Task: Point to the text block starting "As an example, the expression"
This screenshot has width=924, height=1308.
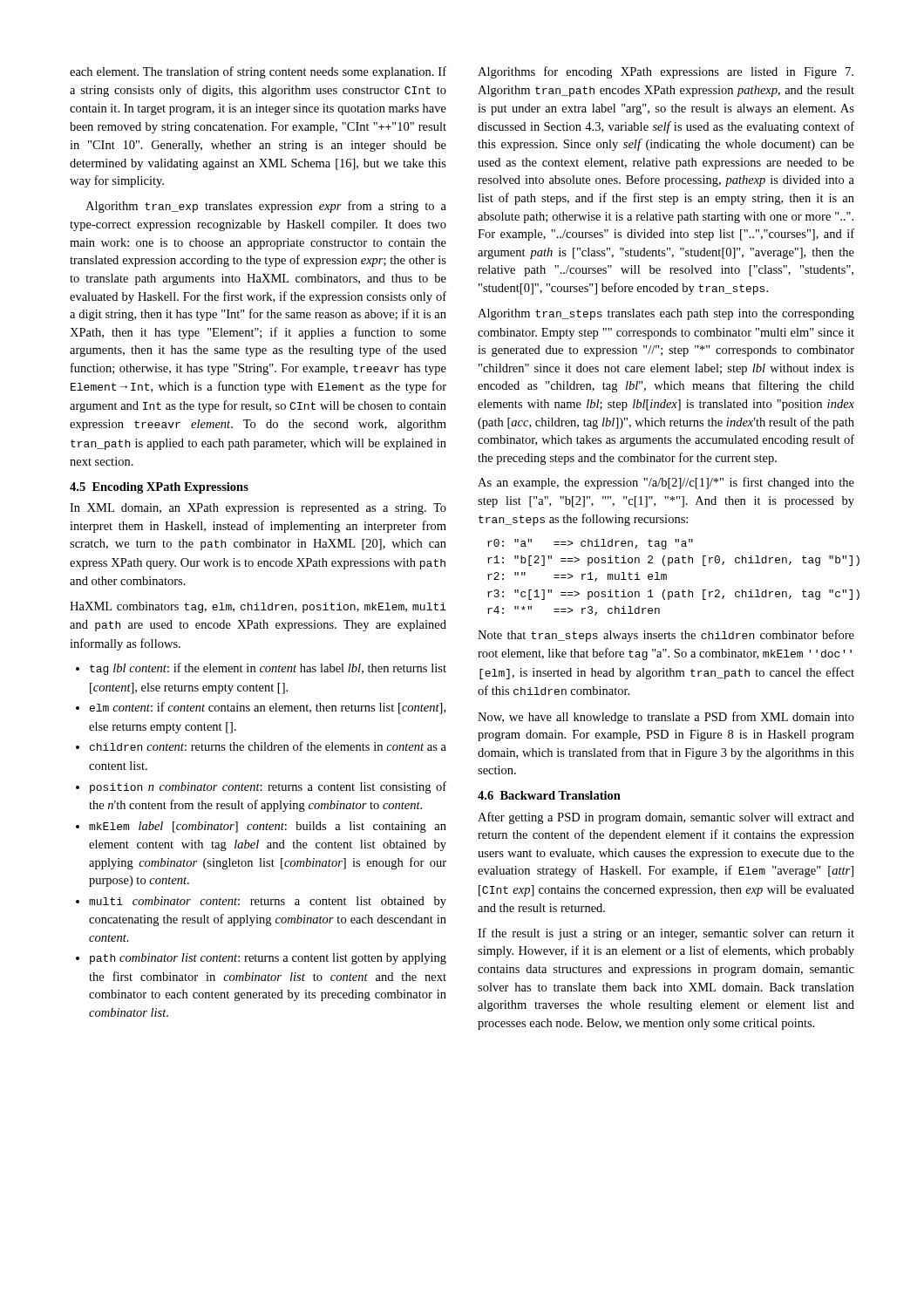Action: point(666,501)
